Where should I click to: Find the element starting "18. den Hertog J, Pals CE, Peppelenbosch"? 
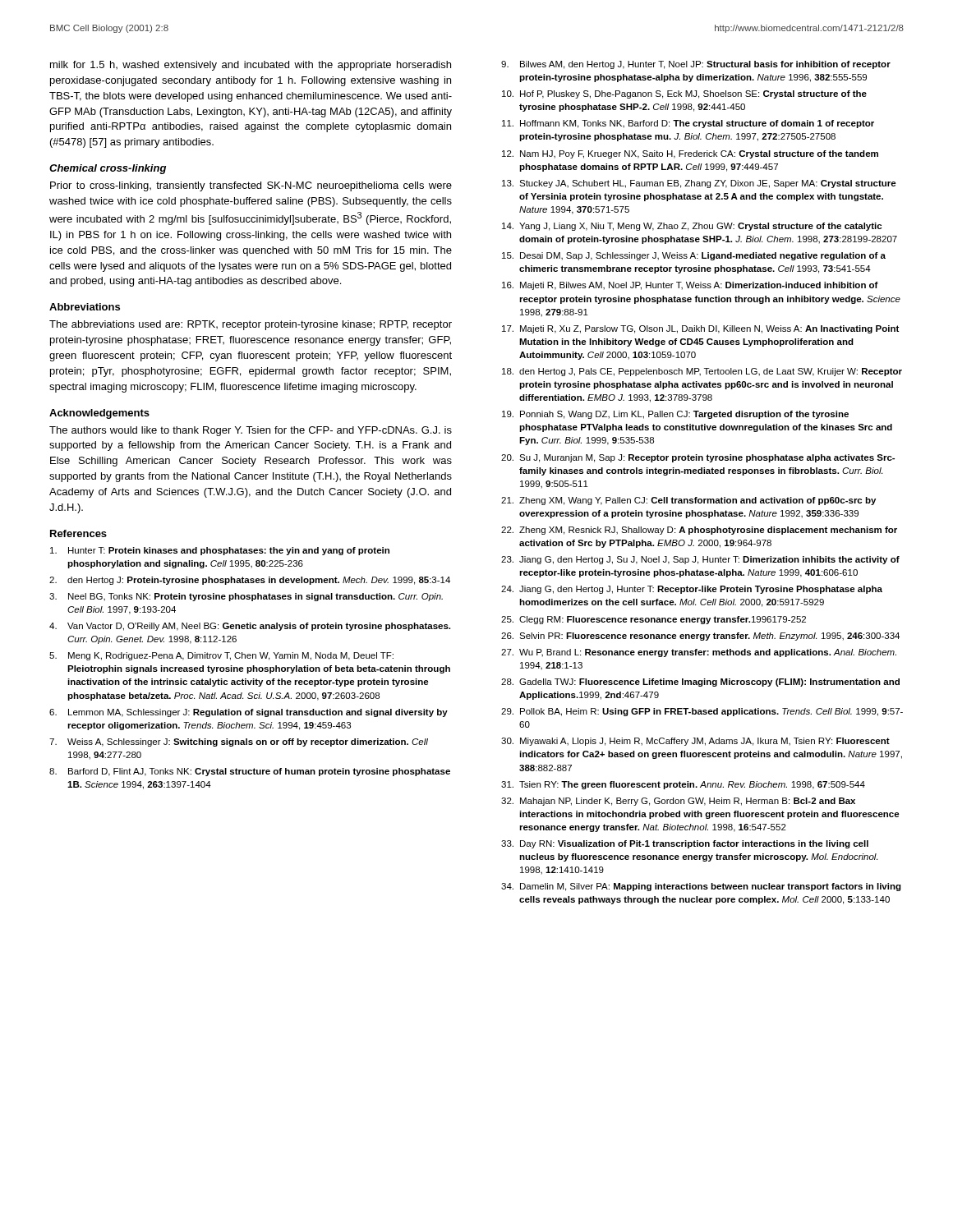point(702,385)
